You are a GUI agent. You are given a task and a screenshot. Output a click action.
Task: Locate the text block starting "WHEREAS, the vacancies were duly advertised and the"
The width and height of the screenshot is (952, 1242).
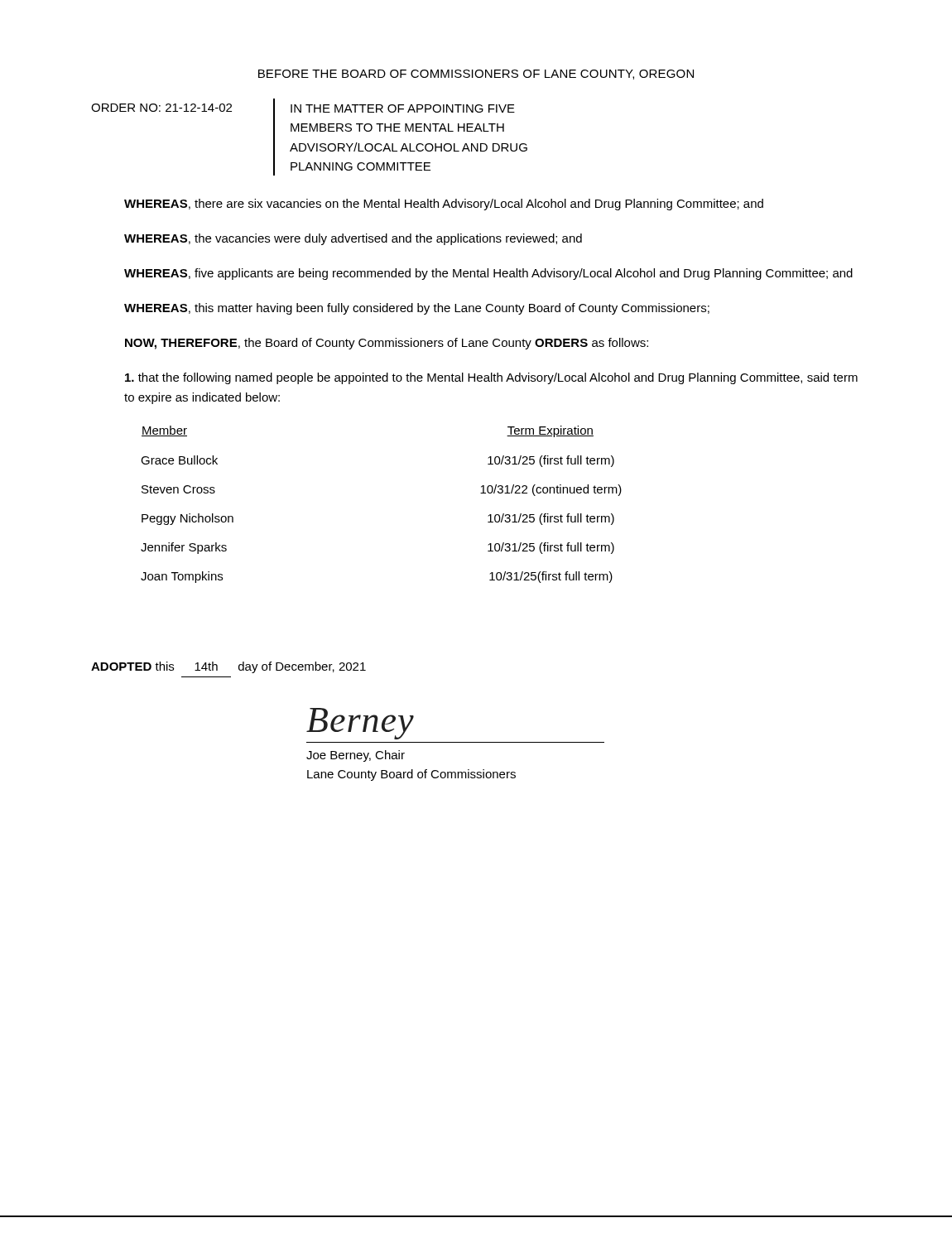(353, 238)
